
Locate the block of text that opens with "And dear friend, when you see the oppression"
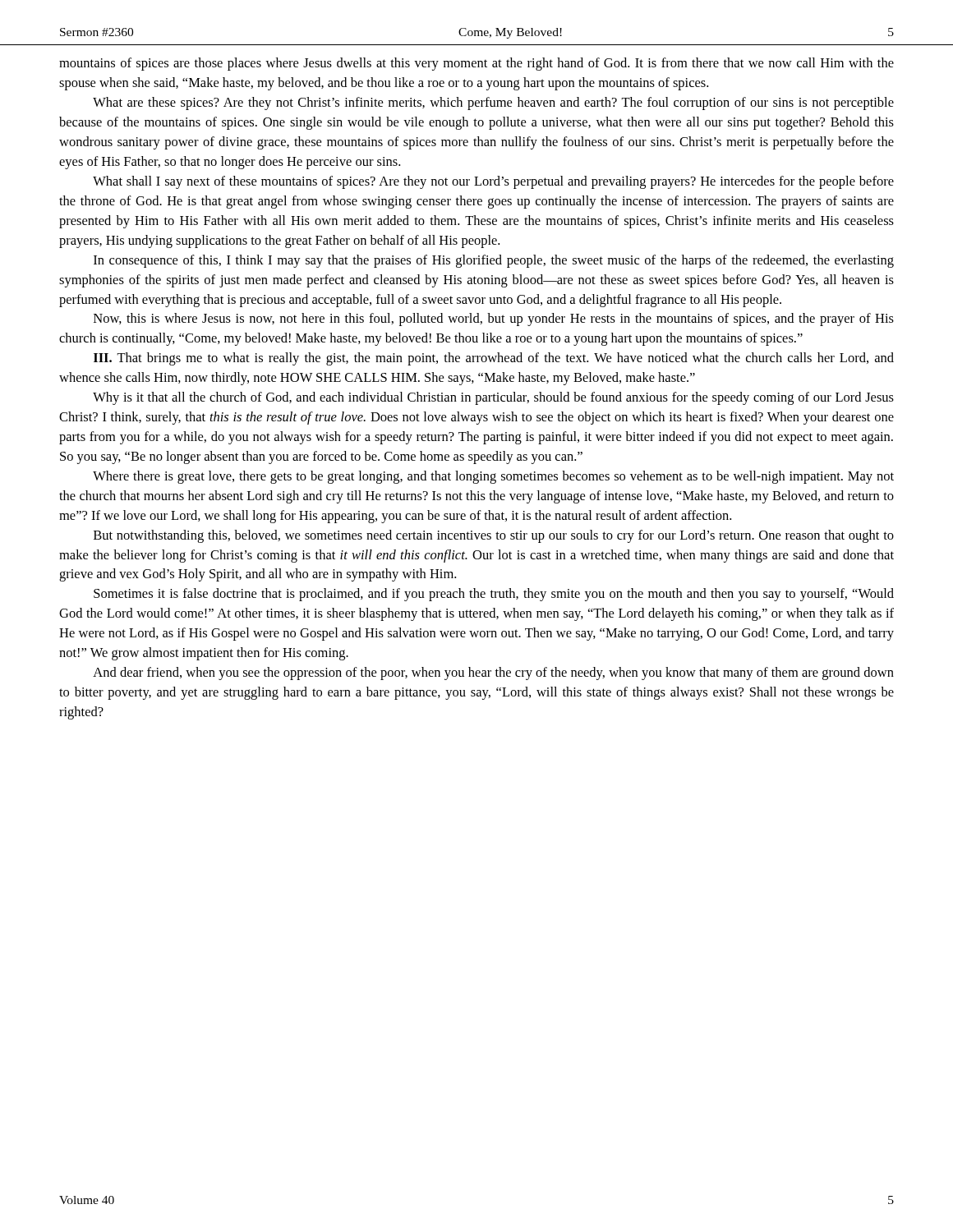(x=476, y=692)
